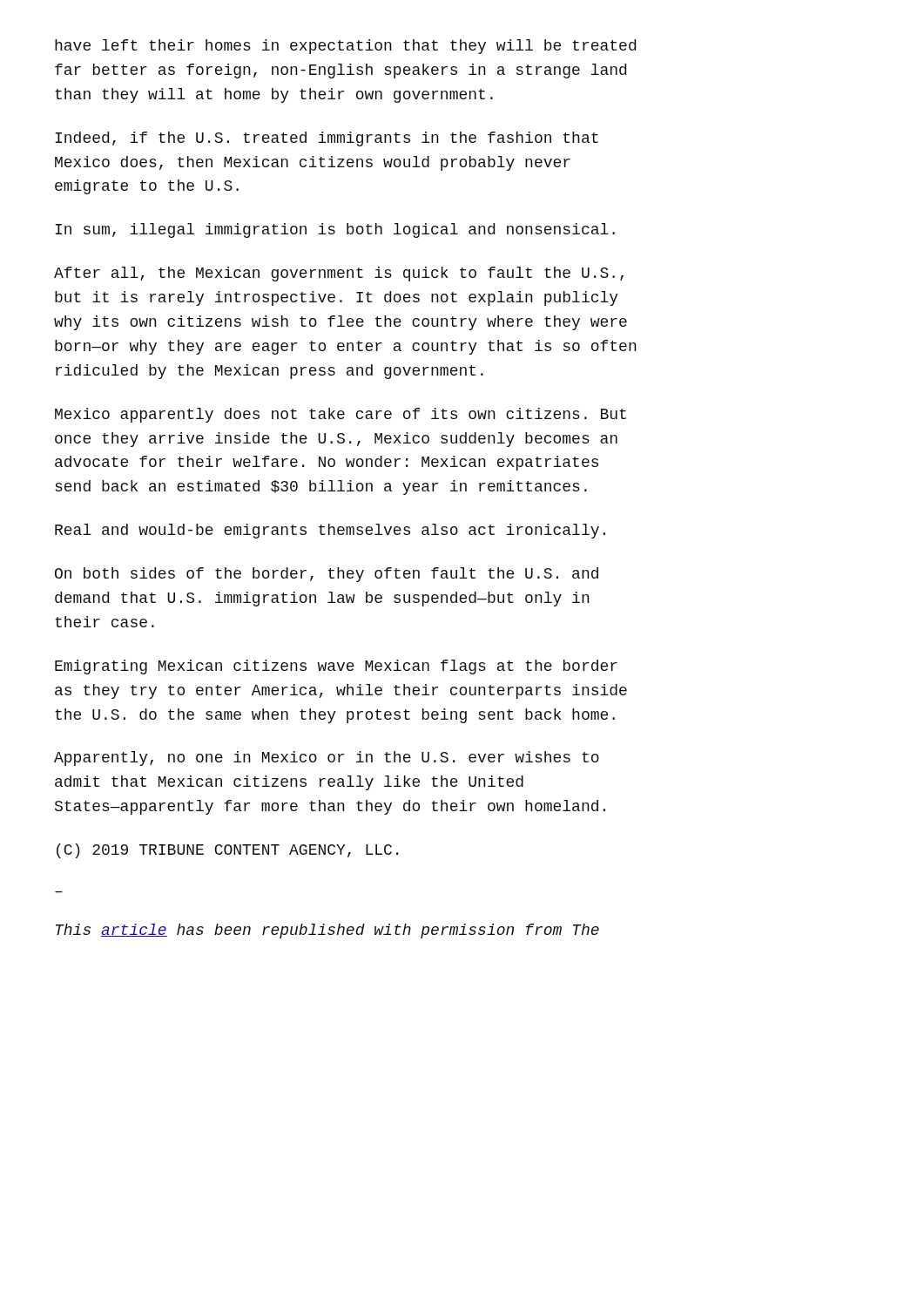
Task: Click the passage that begins "Emigrating Mexican citizens wave Mexican flags"
Action: (x=341, y=691)
